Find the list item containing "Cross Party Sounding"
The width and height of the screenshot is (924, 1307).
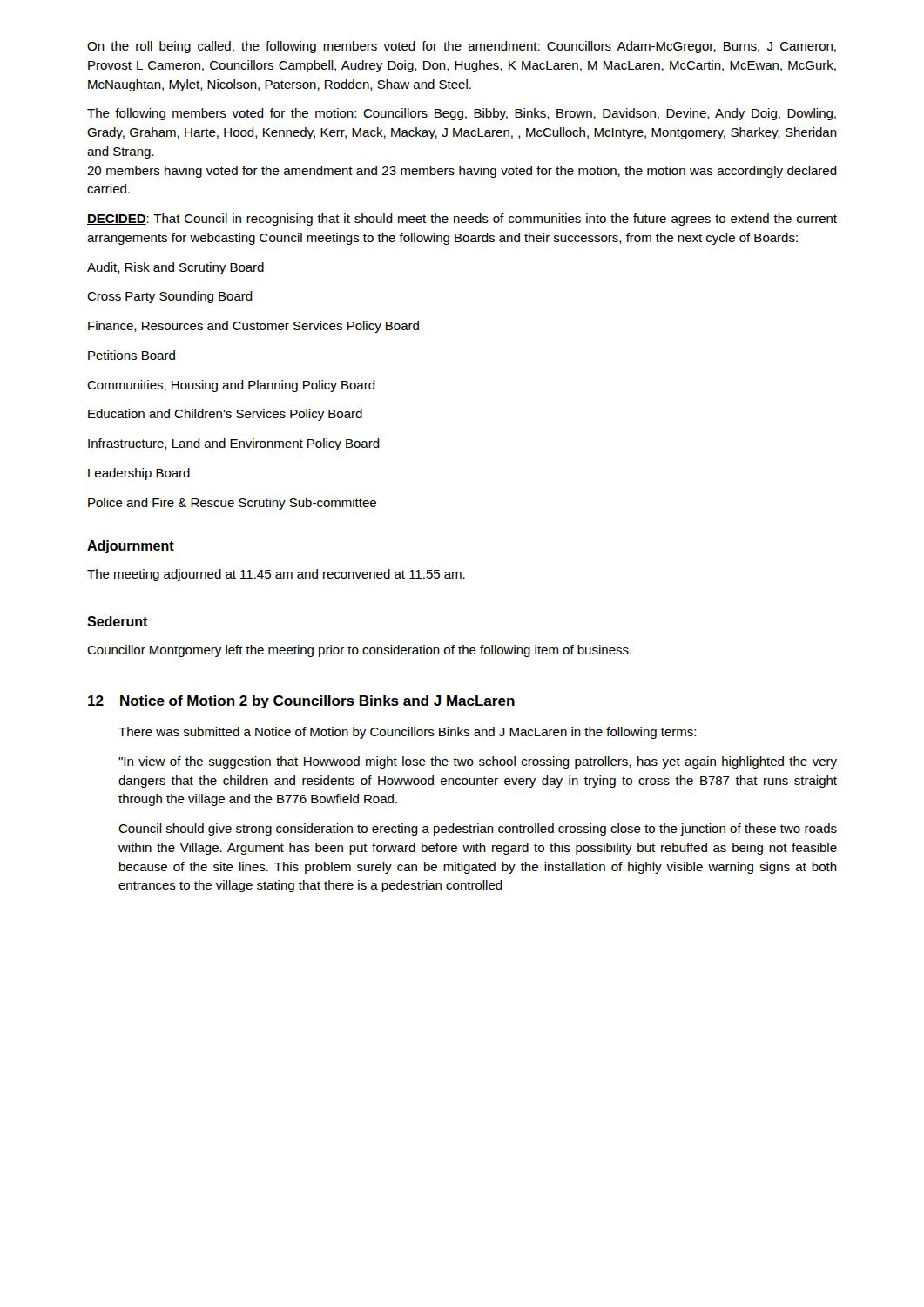click(170, 297)
